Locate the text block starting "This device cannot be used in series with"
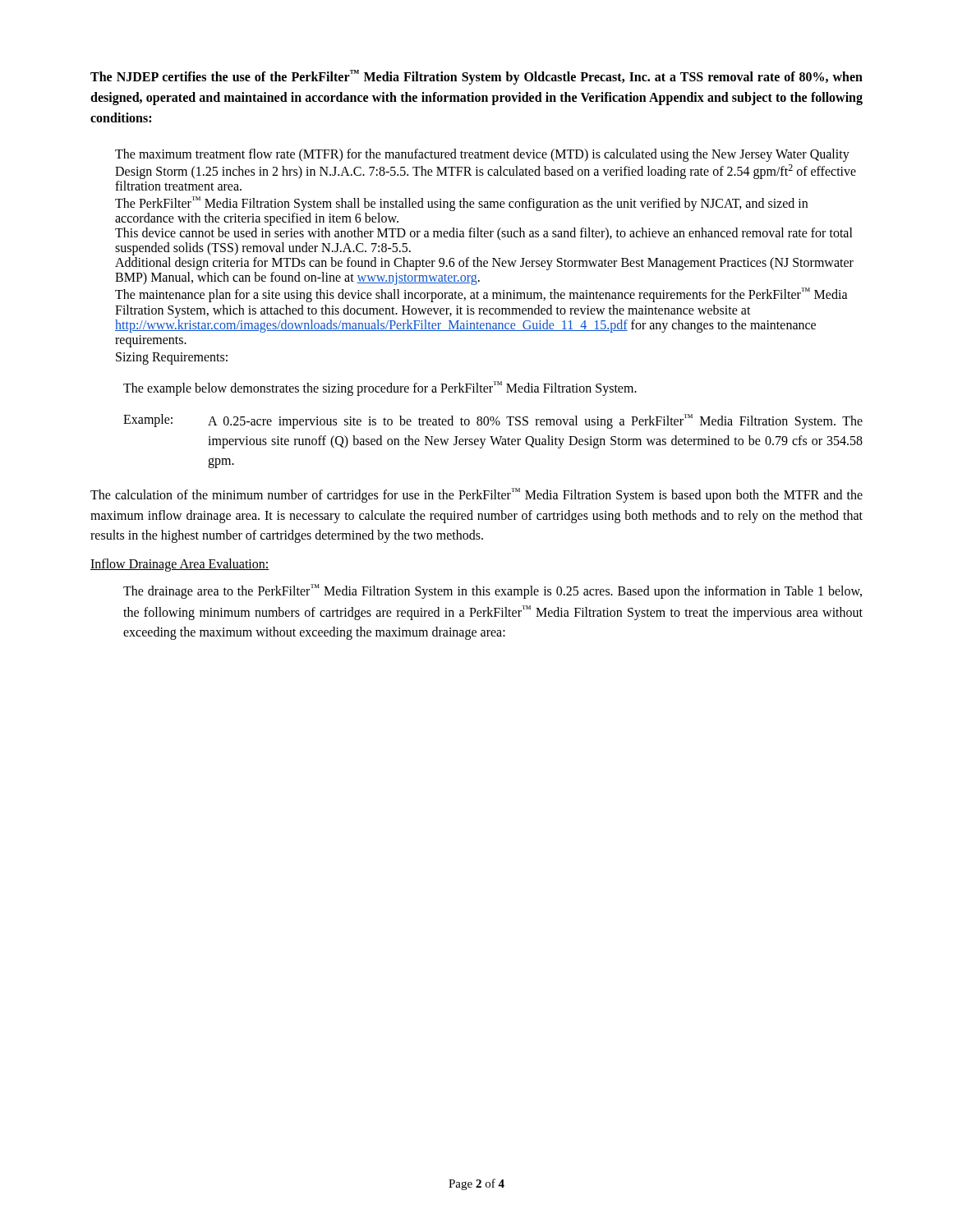Image resolution: width=953 pixels, height=1232 pixels. (x=489, y=241)
